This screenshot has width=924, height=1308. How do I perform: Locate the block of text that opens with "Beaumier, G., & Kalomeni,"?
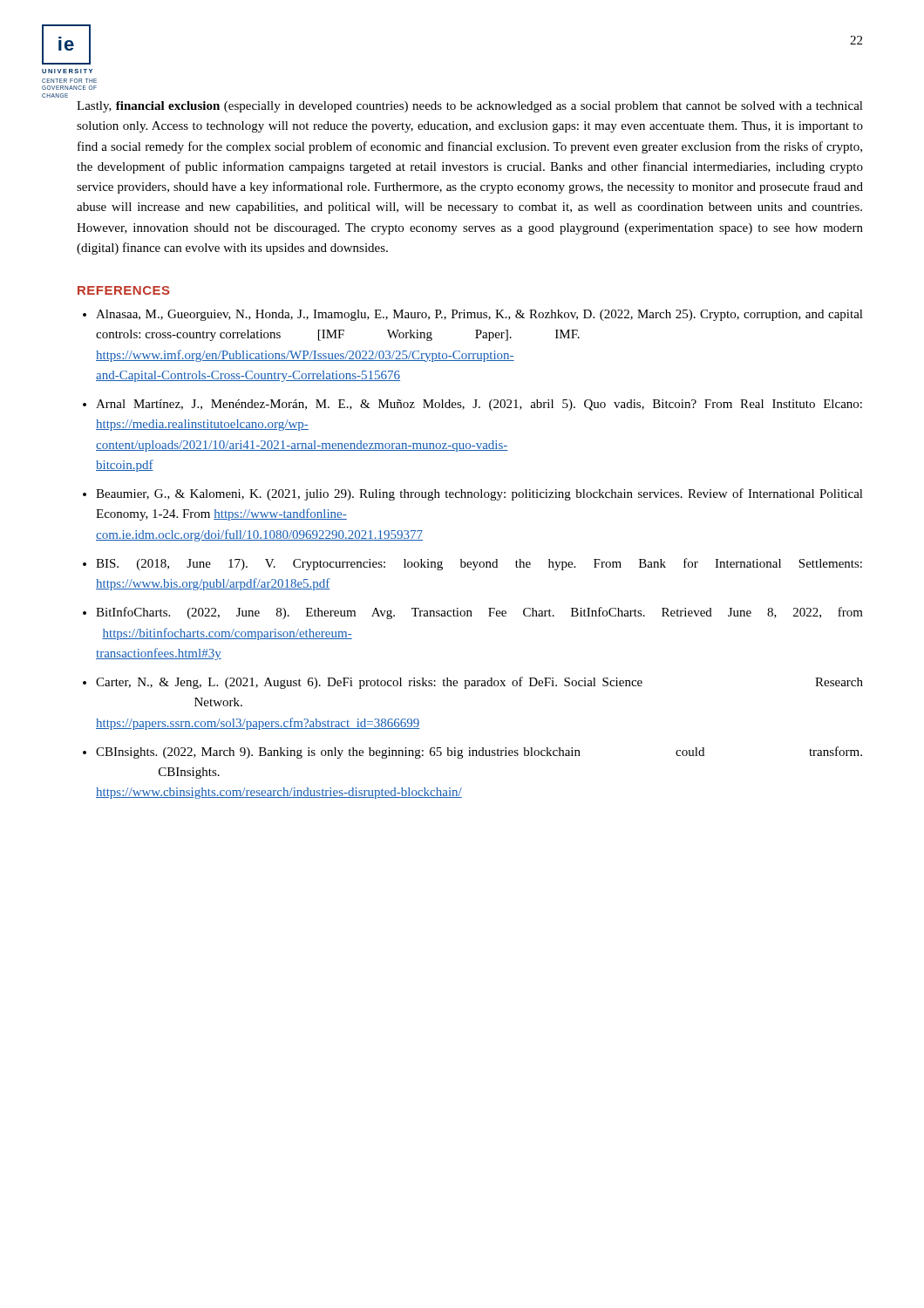(479, 494)
